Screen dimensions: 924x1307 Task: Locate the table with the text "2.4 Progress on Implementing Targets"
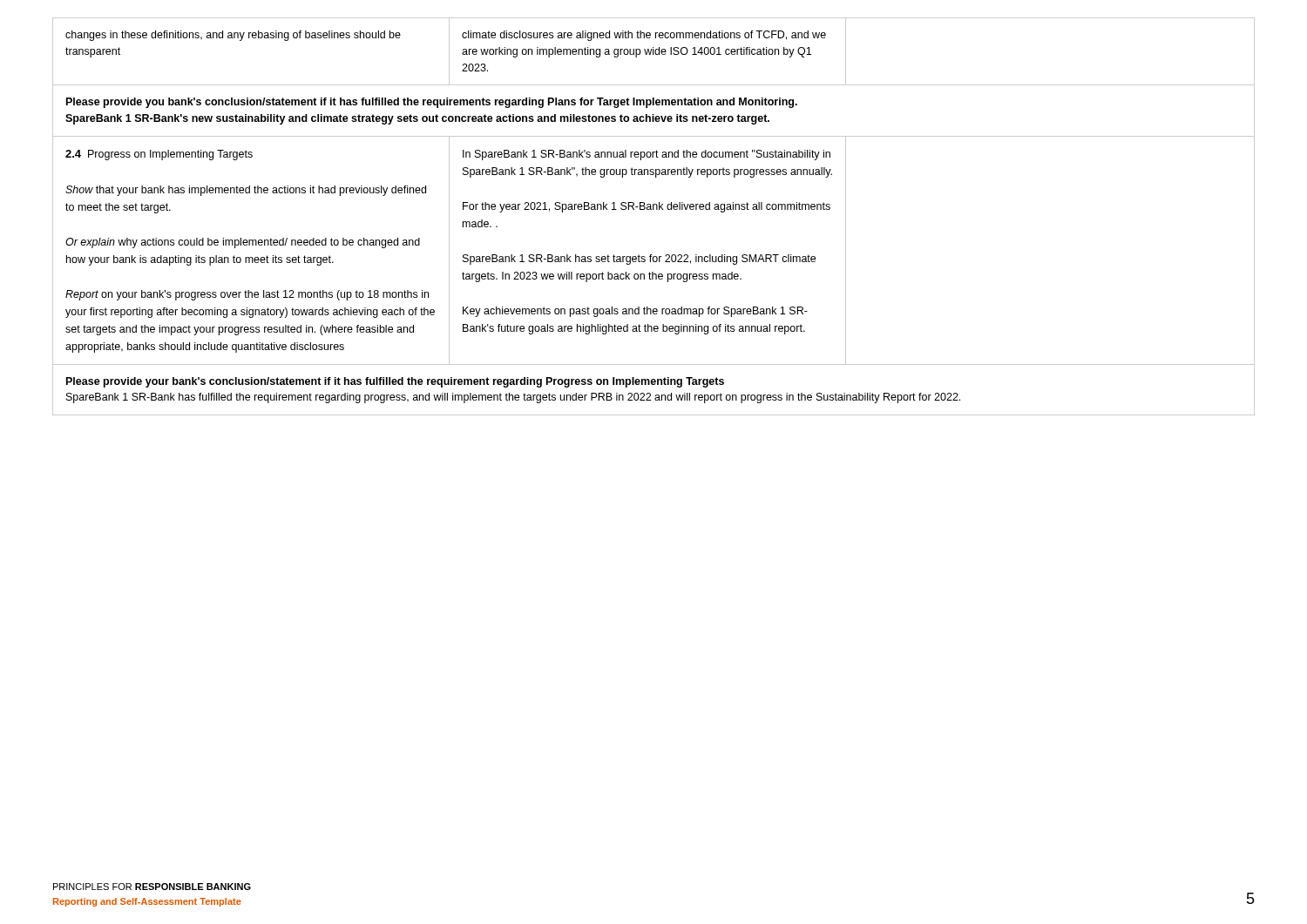pyautogui.click(x=654, y=250)
